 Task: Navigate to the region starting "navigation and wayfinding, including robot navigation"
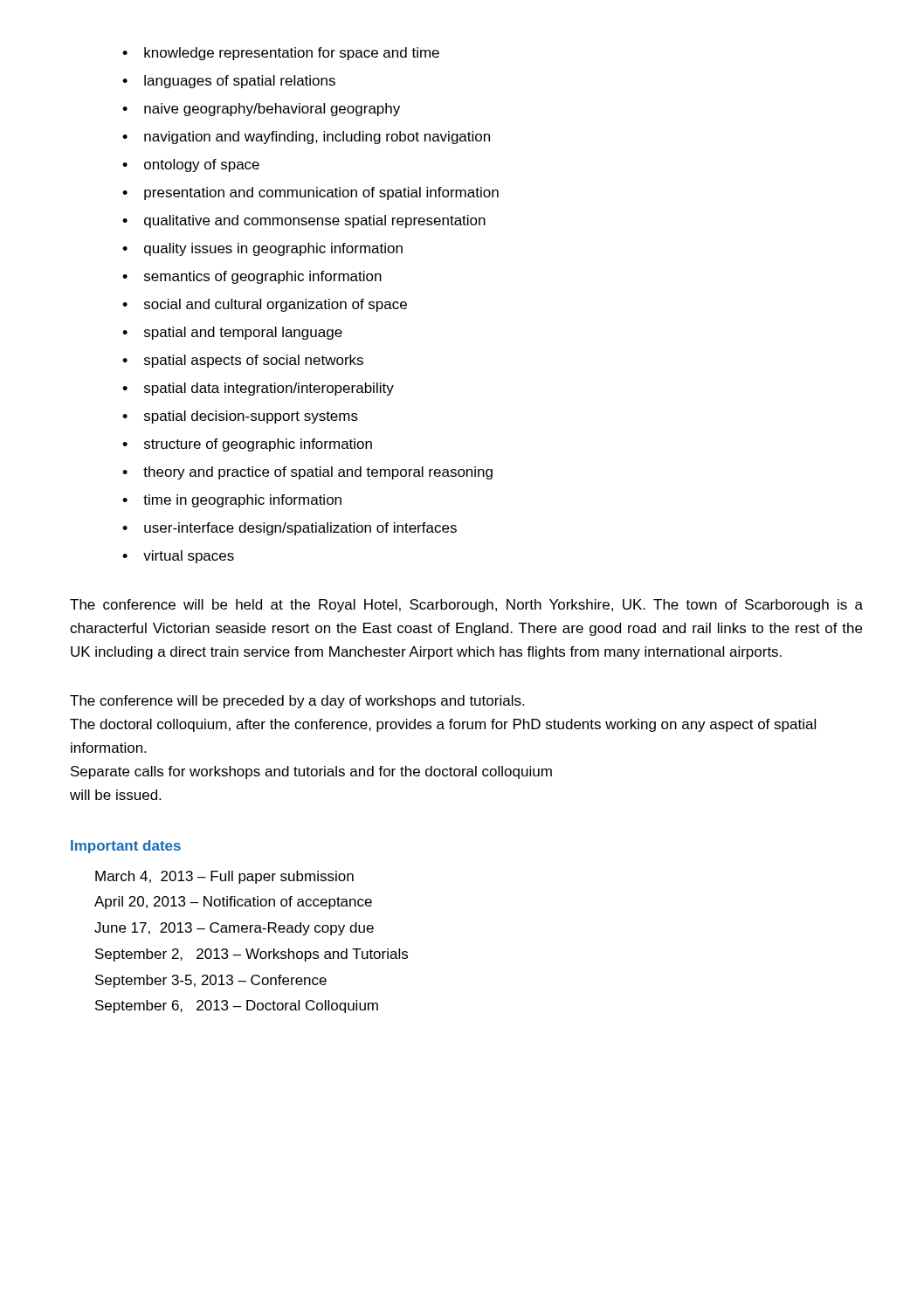click(493, 138)
